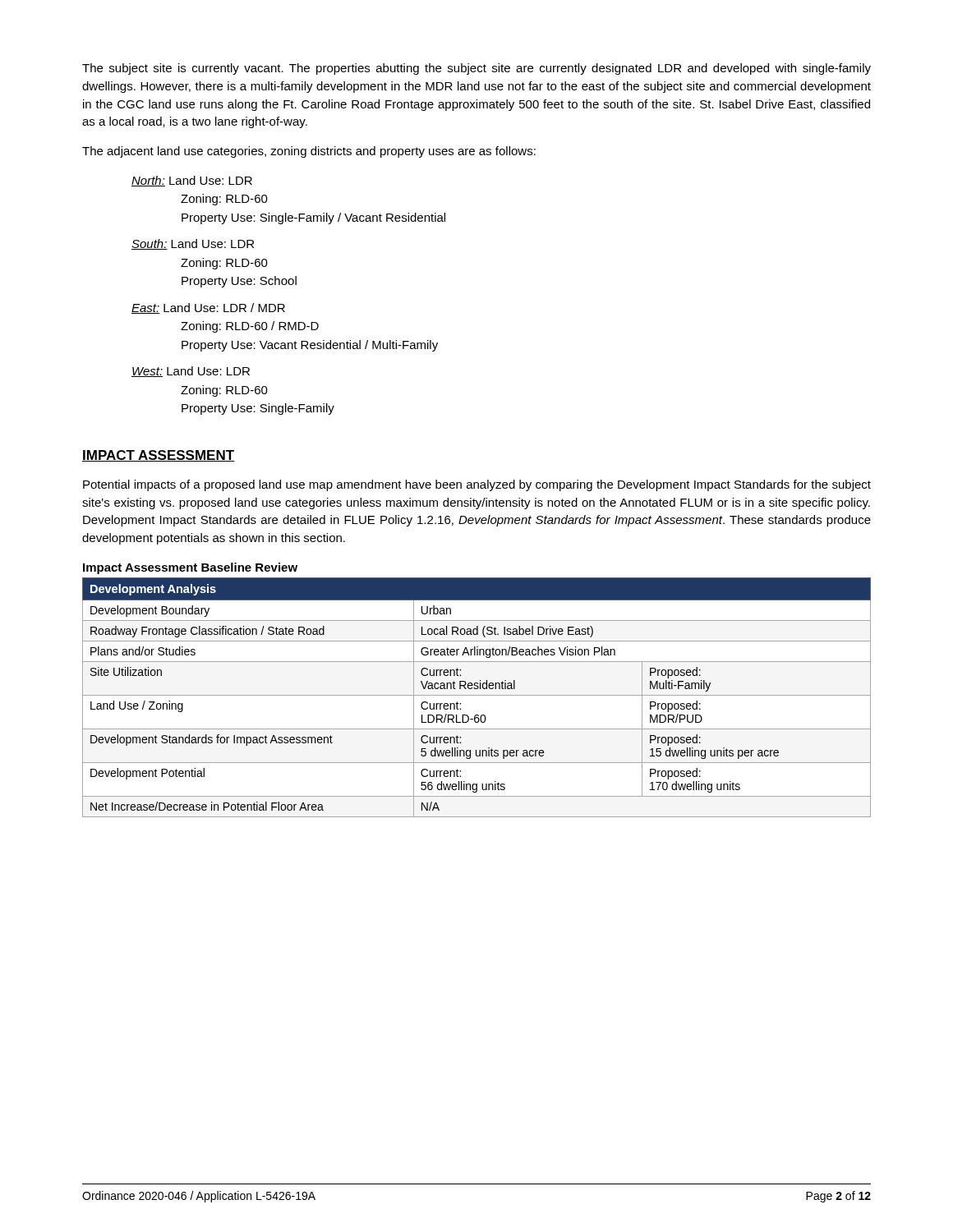
Task: Find the block on this page that starts "West: Land Use: LDR Zoning: RLD-60"
Action: pyautogui.click(x=191, y=372)
